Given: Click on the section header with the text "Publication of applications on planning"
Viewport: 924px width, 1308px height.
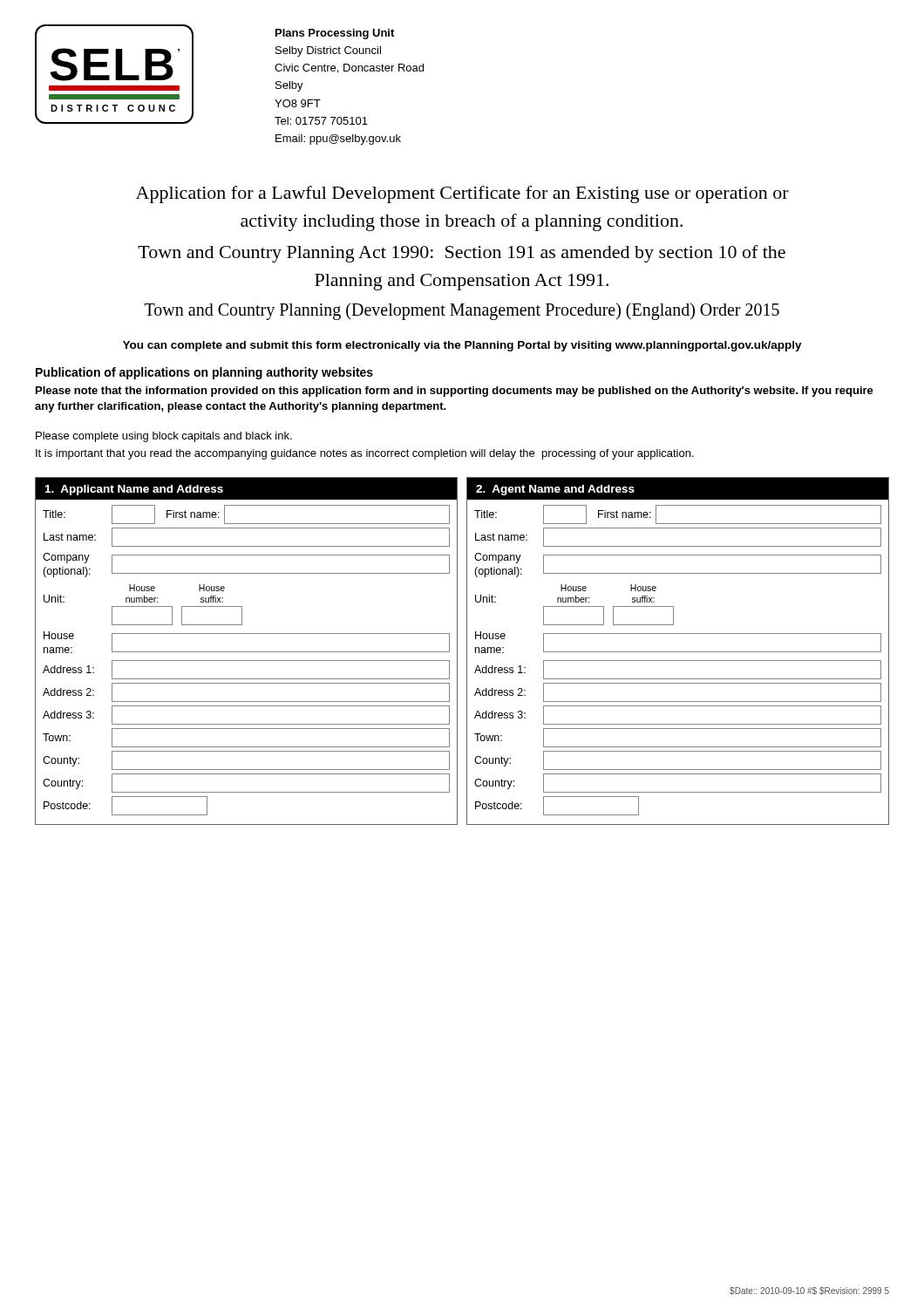Looking at the screenshot, I should tap(204, 372).
